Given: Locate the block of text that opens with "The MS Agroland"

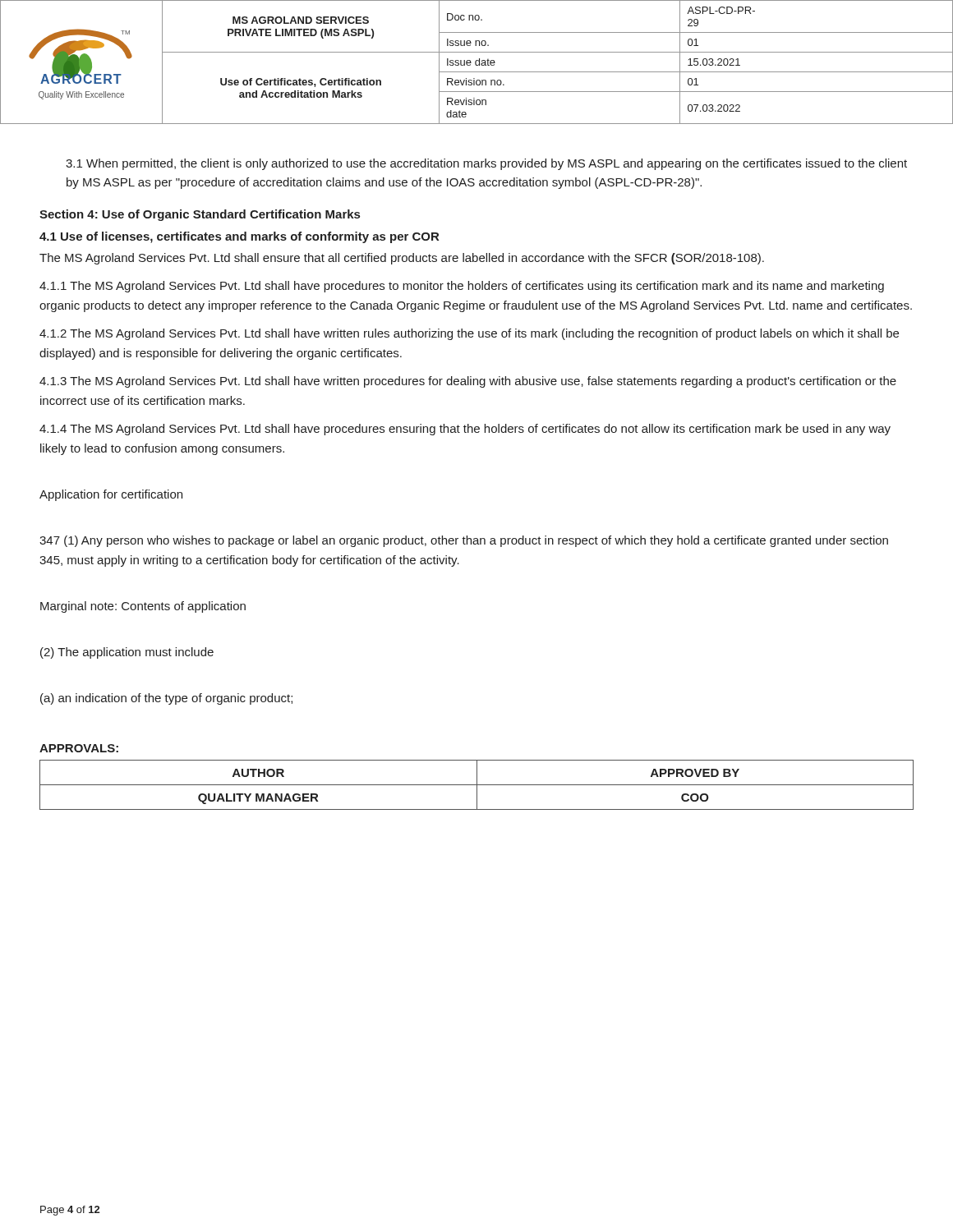Looking at the screenshot, I should click(x=402, y=257).
